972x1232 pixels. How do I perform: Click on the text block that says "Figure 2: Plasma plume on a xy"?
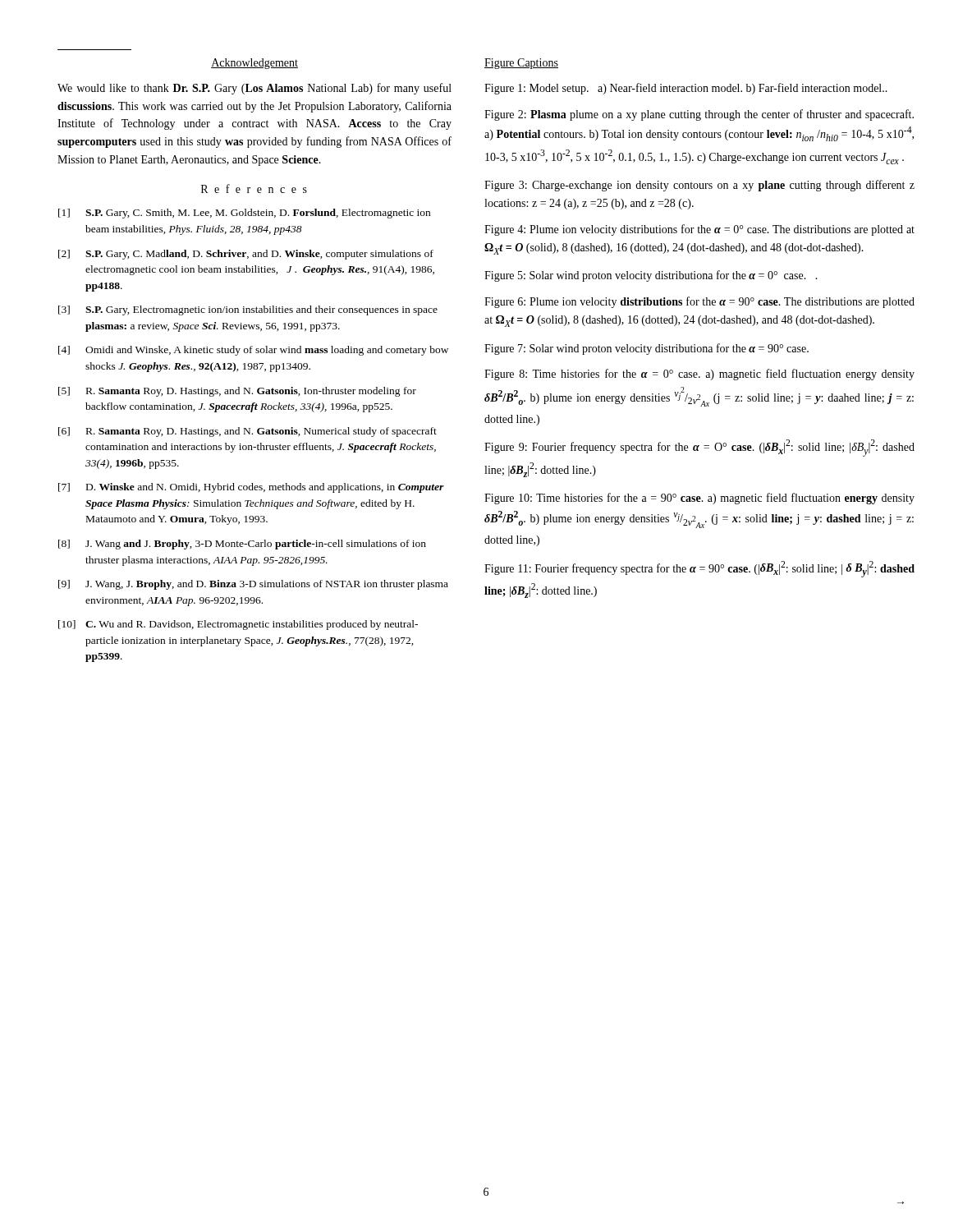click(x=699, y=137)
